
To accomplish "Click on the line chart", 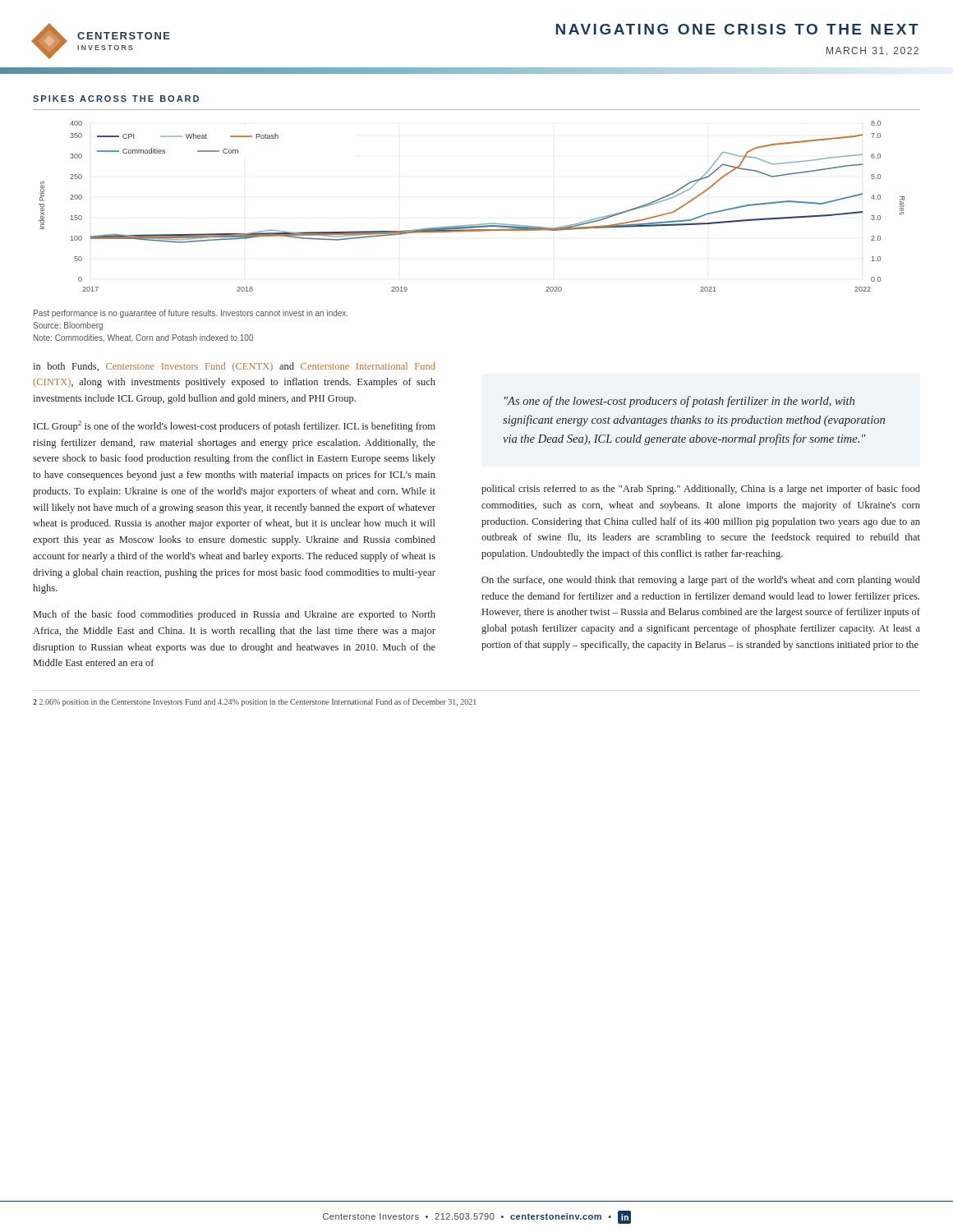I will 476,209.
